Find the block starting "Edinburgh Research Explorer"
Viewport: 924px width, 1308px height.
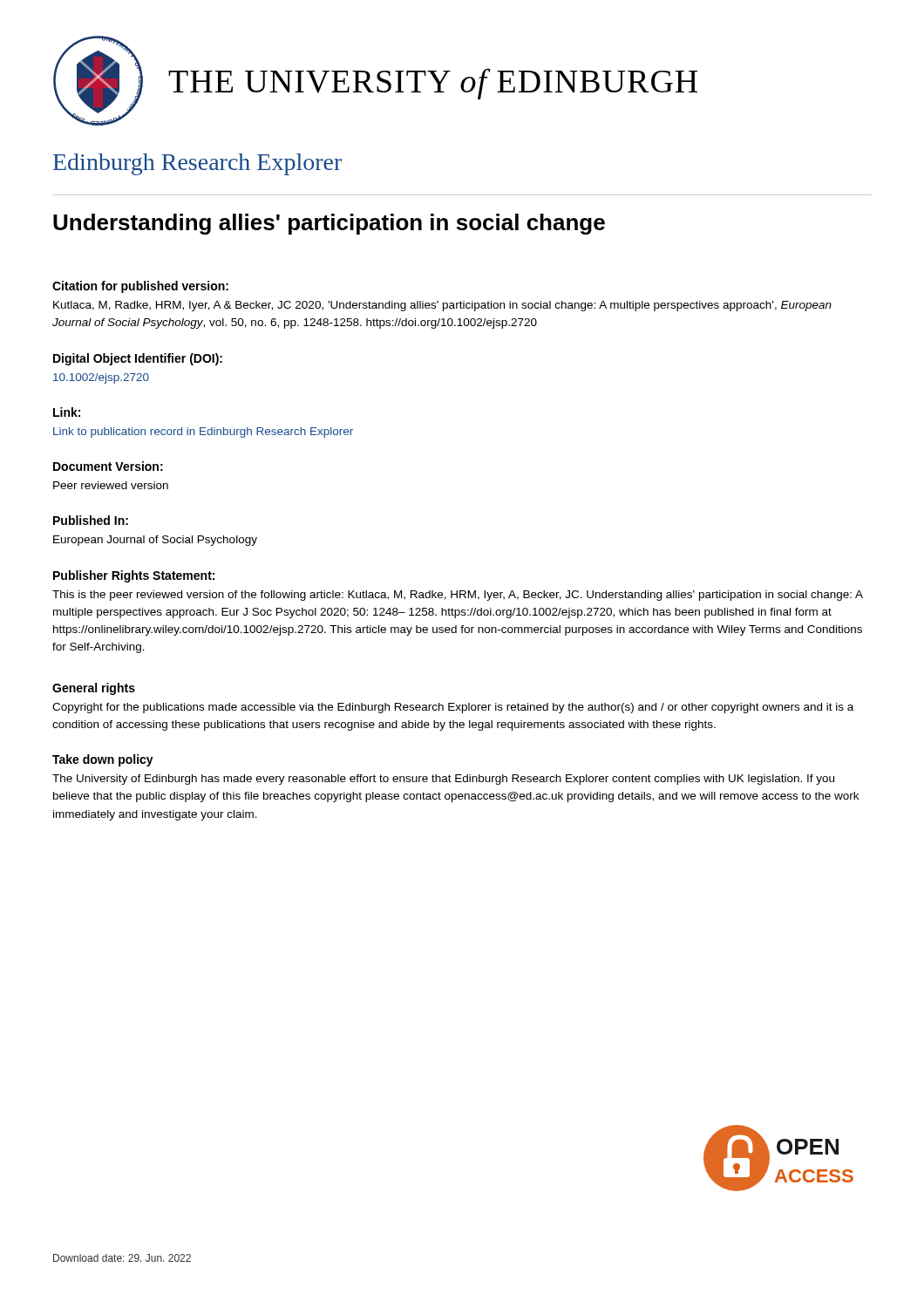pyautogui.click(x=197, y=162)
